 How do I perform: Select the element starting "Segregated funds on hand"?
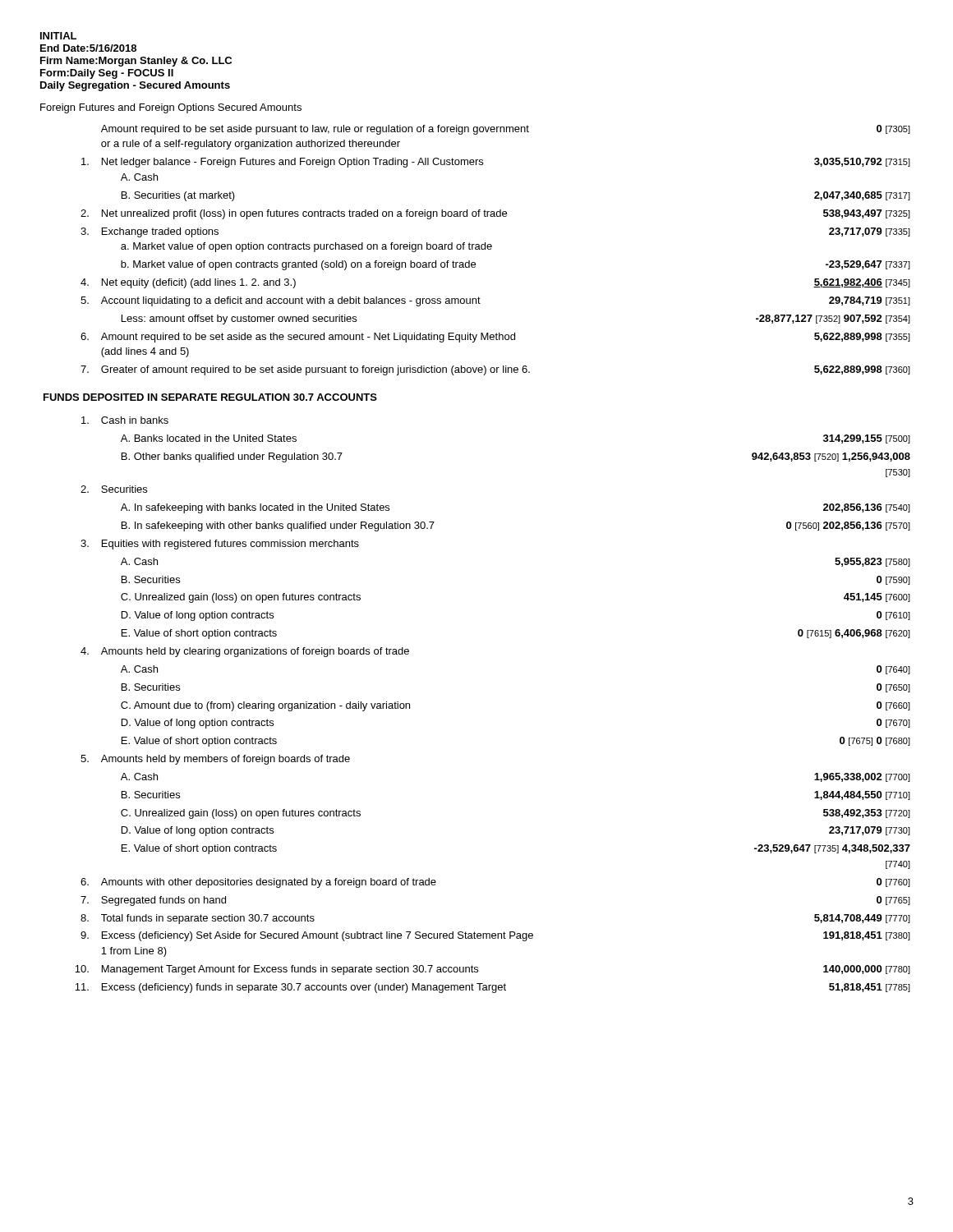(164, 900)
